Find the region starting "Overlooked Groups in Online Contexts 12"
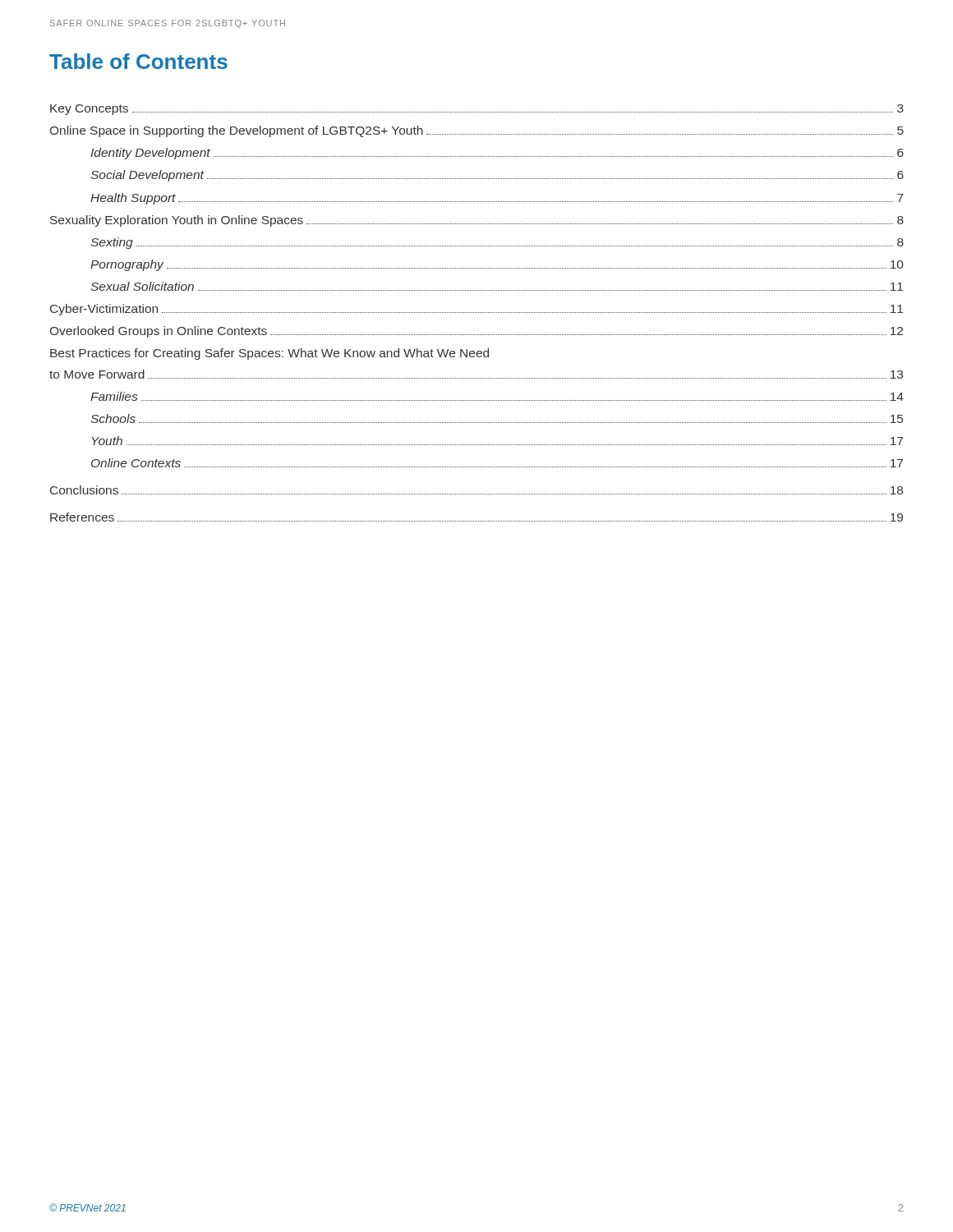The width and height of the screenshot is (953, 1232). 476,331
